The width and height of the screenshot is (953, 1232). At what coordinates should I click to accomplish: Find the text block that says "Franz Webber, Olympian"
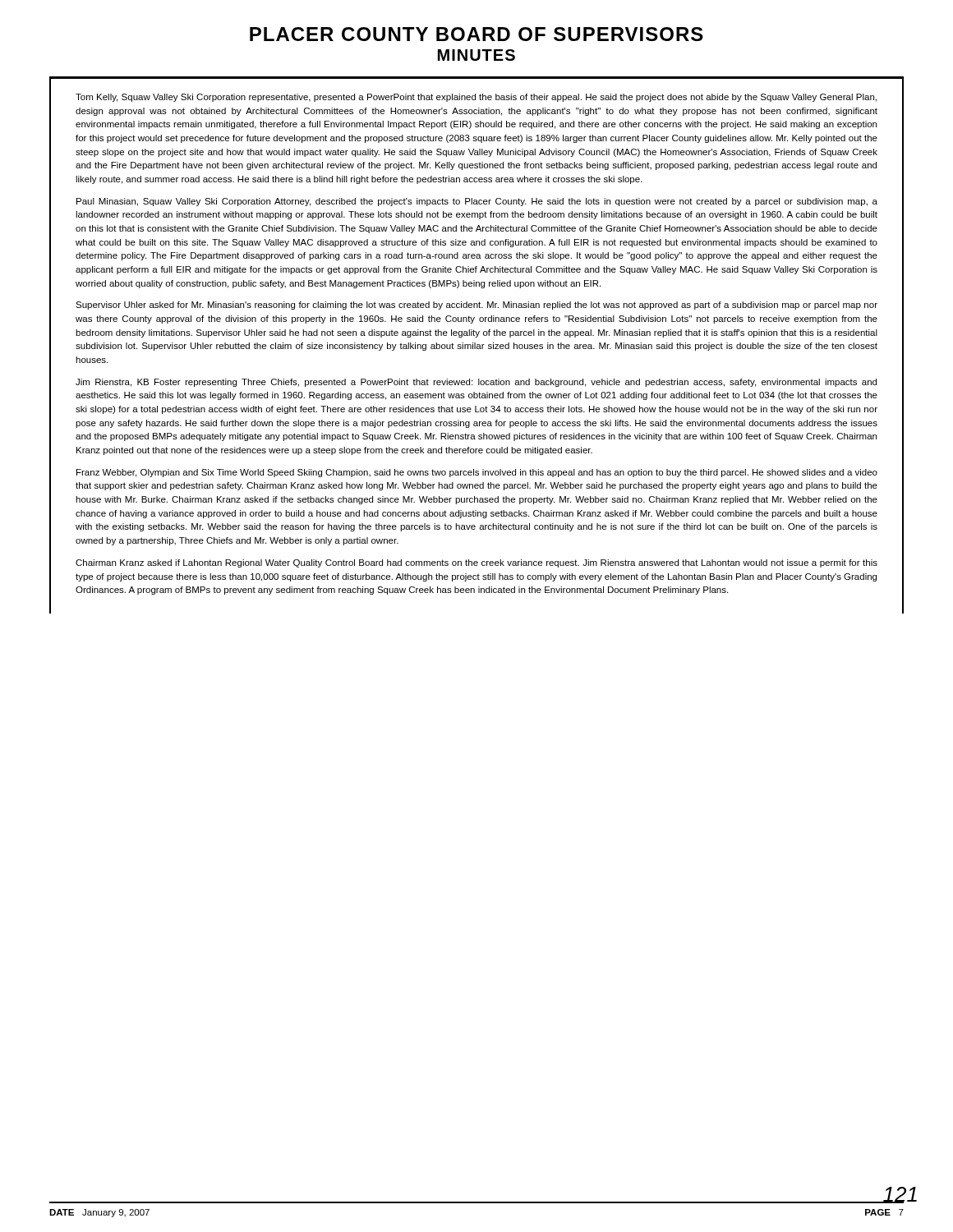coord(476,506)
